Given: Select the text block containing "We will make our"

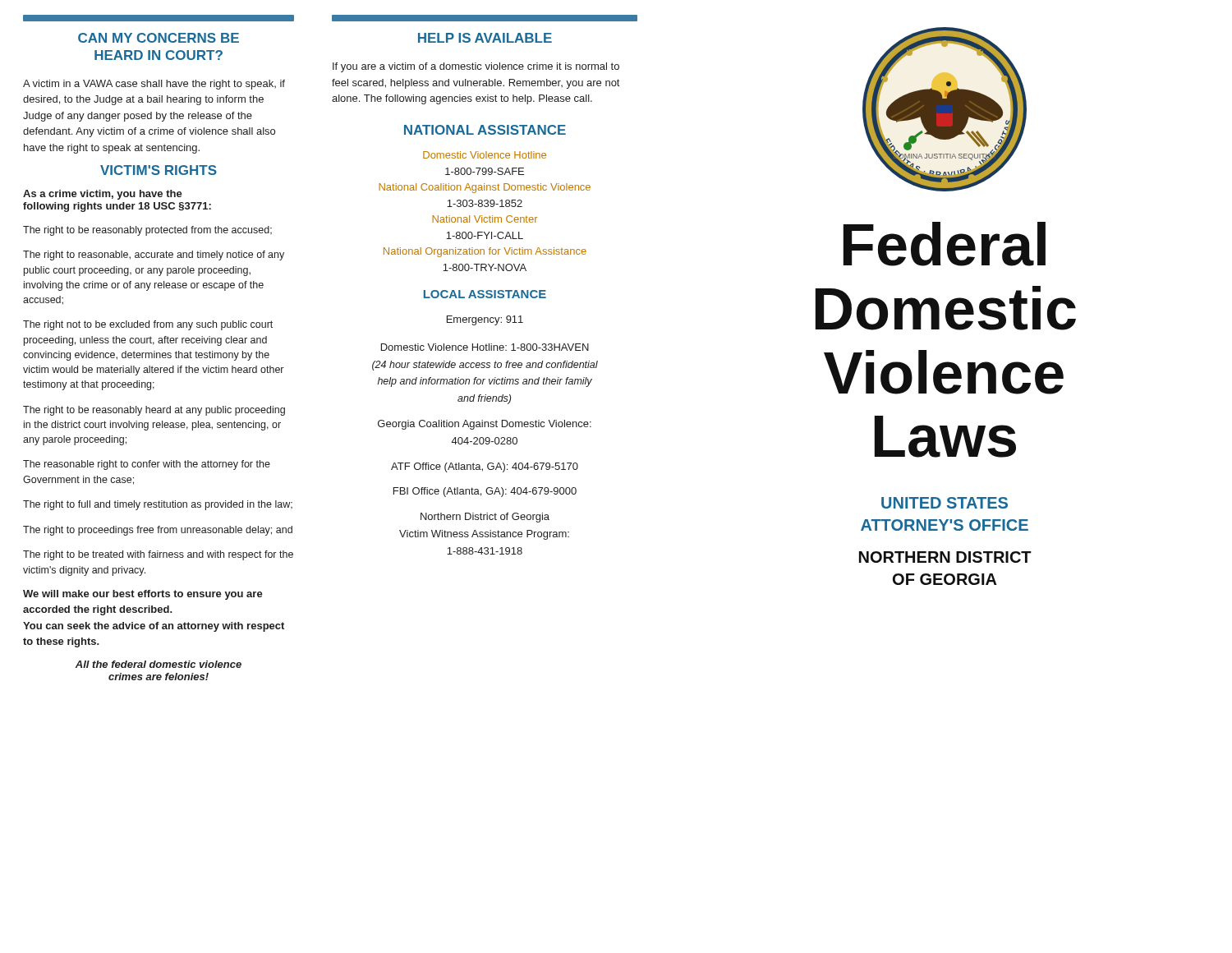Looking at the screenshot, I should tap(159, 617).
